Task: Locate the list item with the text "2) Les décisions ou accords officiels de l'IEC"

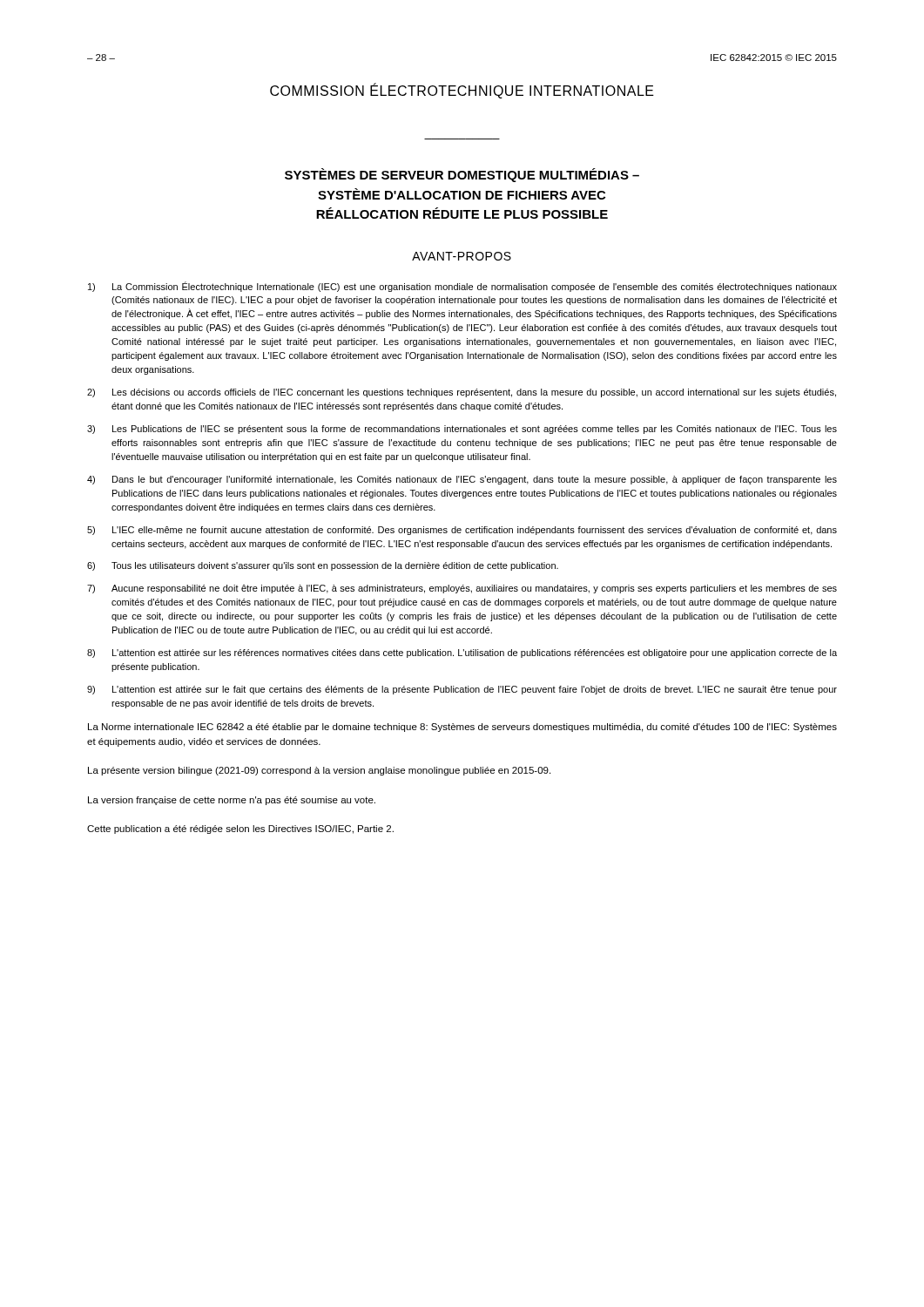Action: (462, 400)
